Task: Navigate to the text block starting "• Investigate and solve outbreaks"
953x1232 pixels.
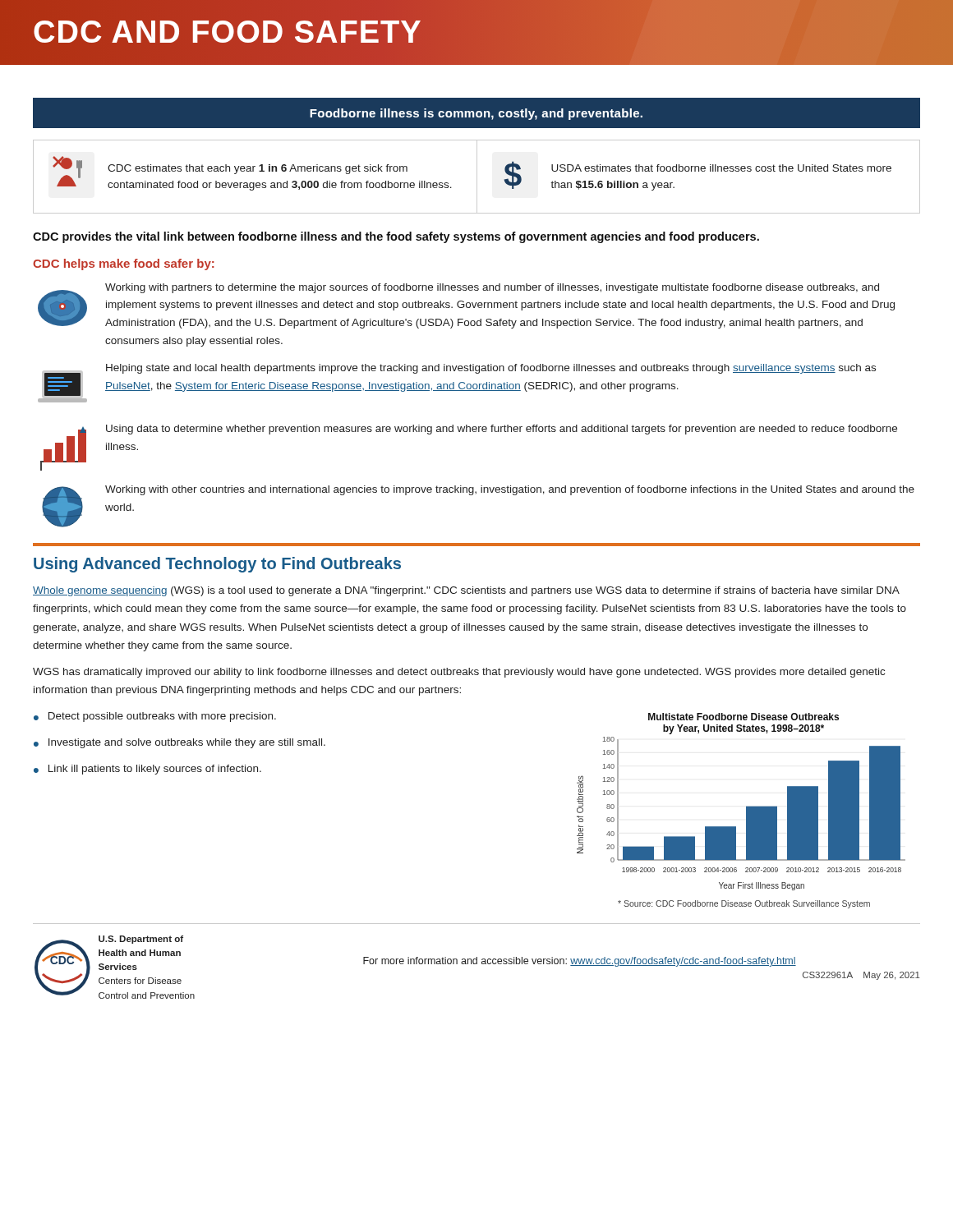Action: click(179, 744)
